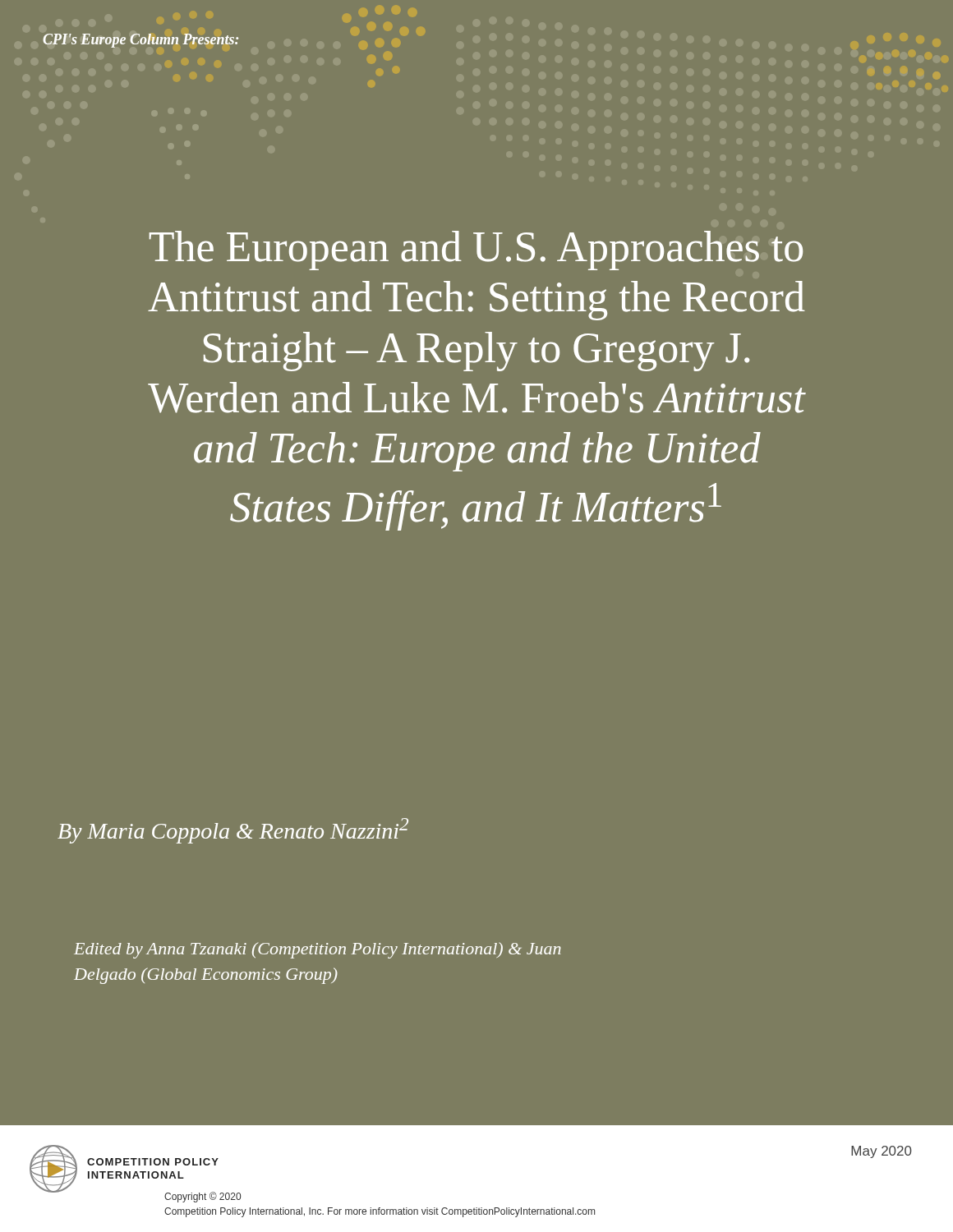Click on the text block with the text "Edited by Anna"
953x1232 pixels.
[x=476, y=962]
